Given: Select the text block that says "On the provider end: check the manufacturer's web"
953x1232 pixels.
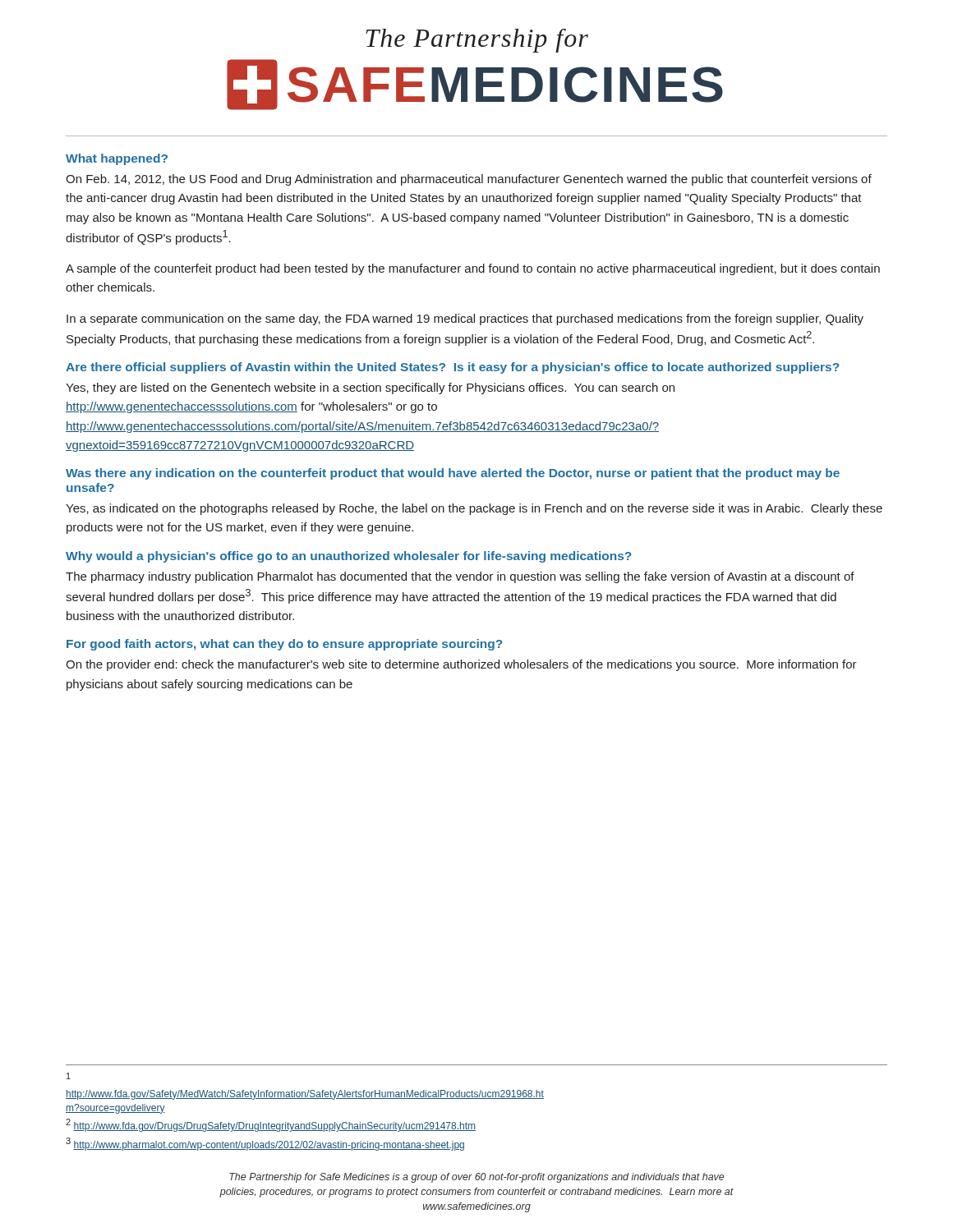Looking at the screenshot, I should (461, 674).
